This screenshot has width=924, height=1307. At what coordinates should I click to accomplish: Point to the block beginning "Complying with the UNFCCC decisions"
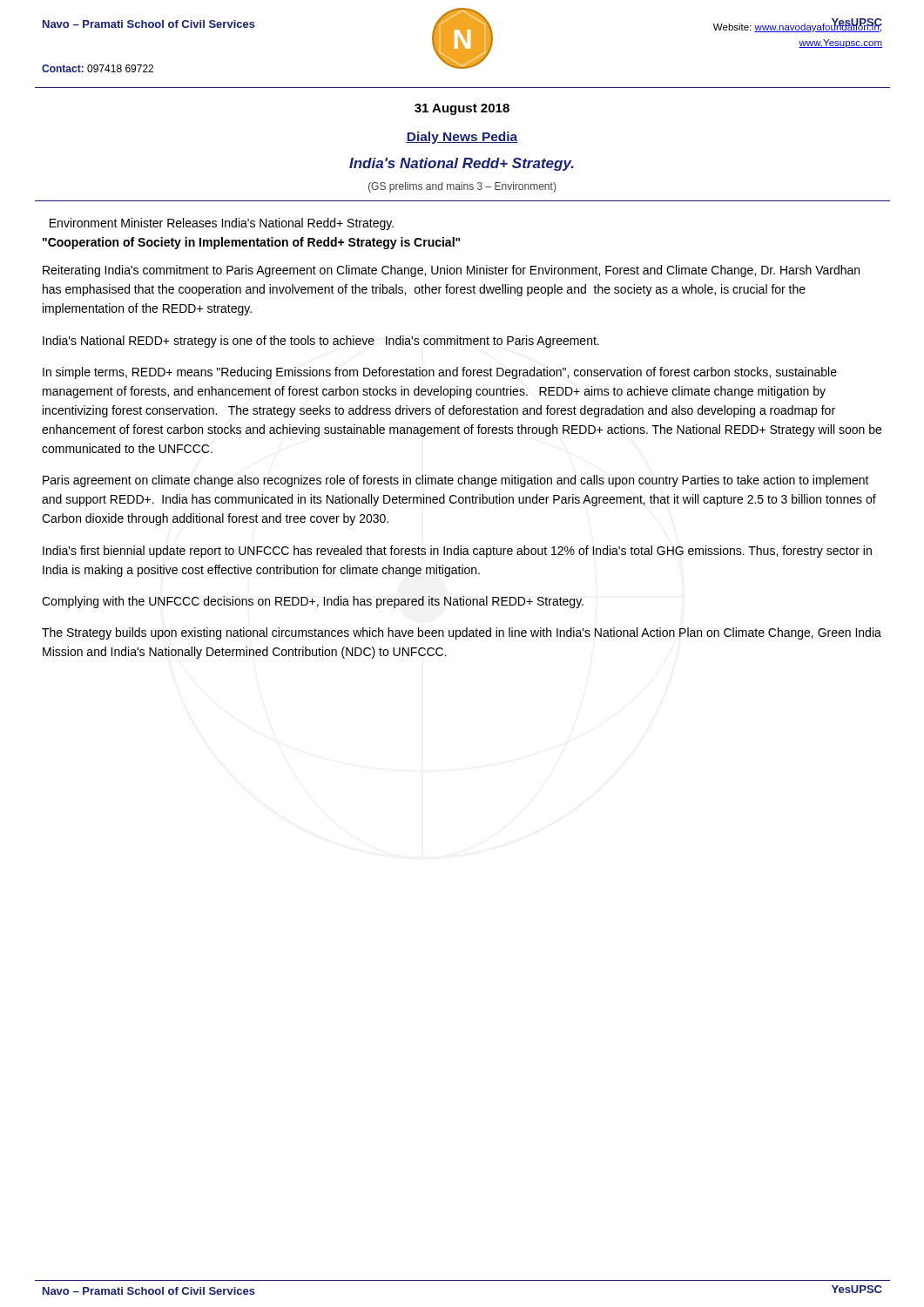313,601
